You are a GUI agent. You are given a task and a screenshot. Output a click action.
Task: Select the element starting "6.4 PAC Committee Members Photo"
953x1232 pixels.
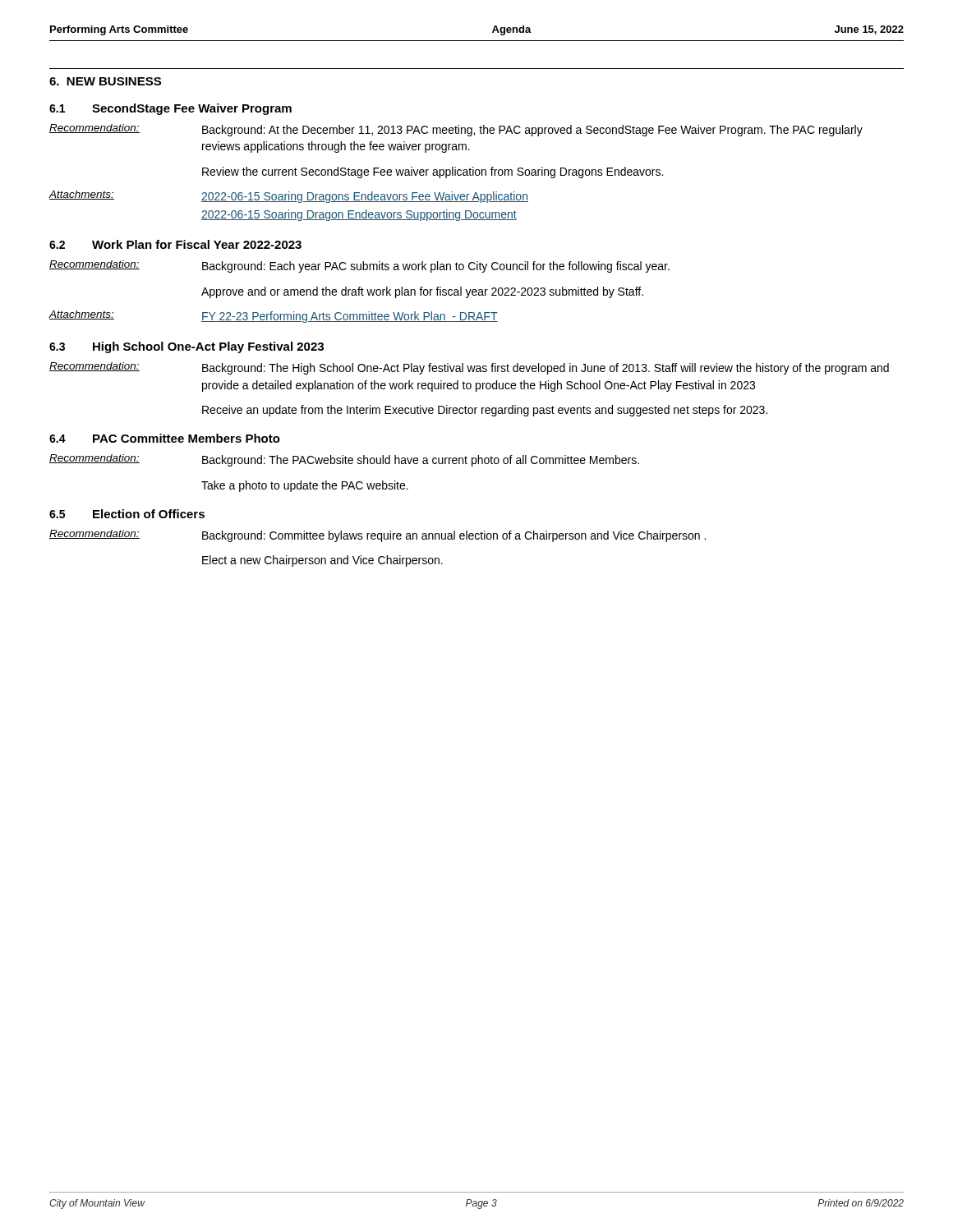coord(165,438)
